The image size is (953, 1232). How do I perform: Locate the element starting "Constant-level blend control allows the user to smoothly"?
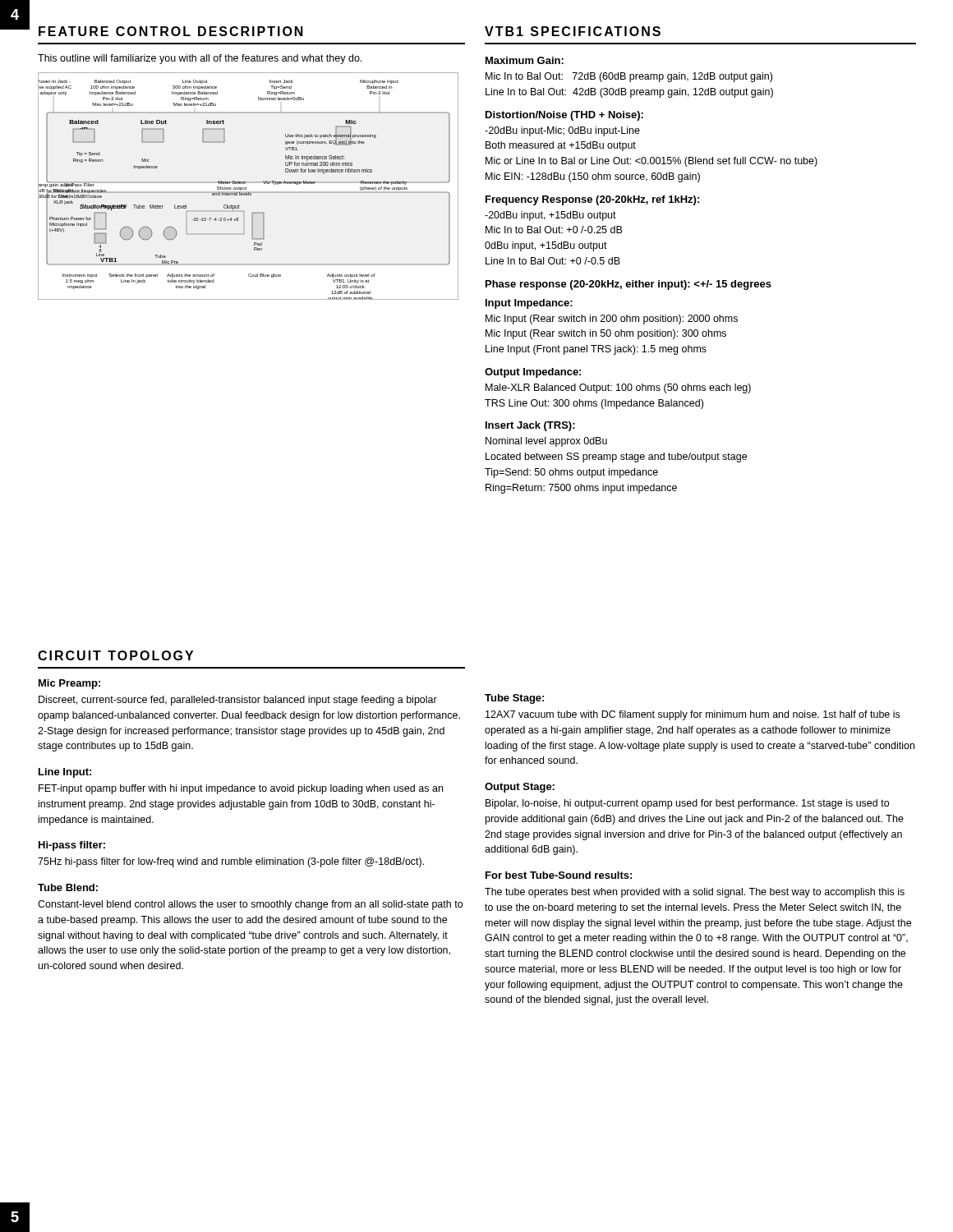(x=250, y=935)
